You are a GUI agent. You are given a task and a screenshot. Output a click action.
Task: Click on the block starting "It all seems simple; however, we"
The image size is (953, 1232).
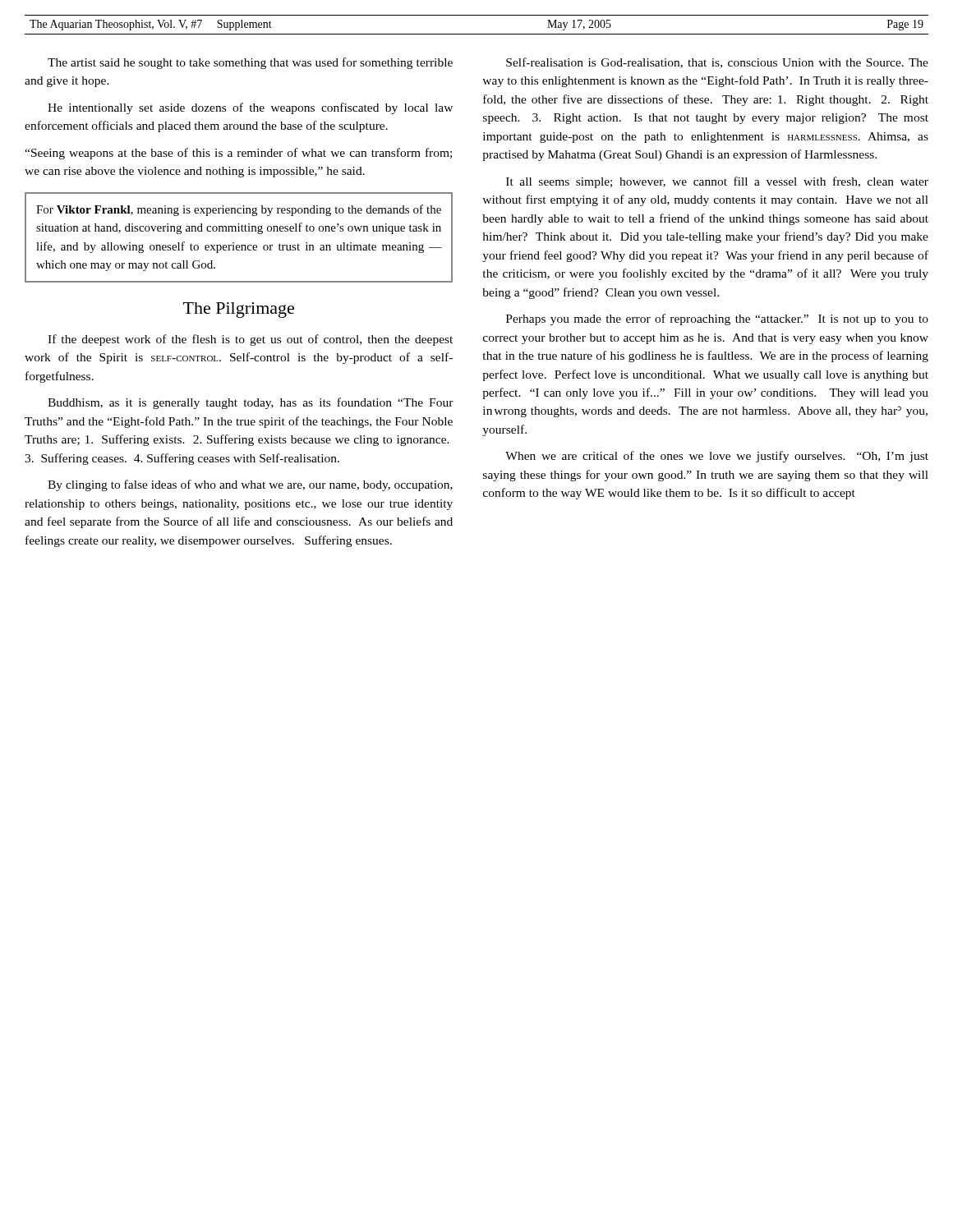click(x=705, y=237)
